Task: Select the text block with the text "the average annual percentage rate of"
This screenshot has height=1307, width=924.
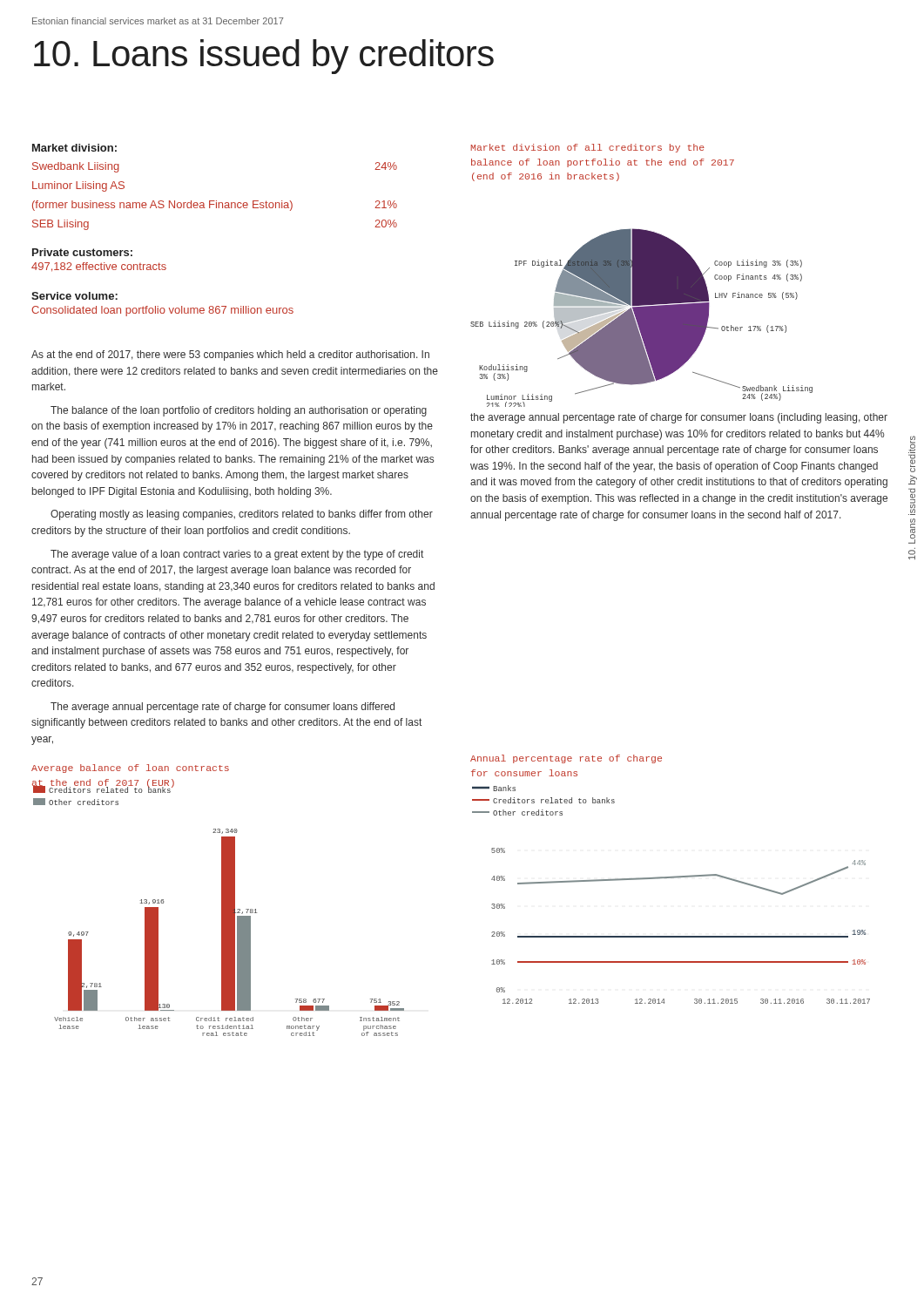Action: (684, 466)
